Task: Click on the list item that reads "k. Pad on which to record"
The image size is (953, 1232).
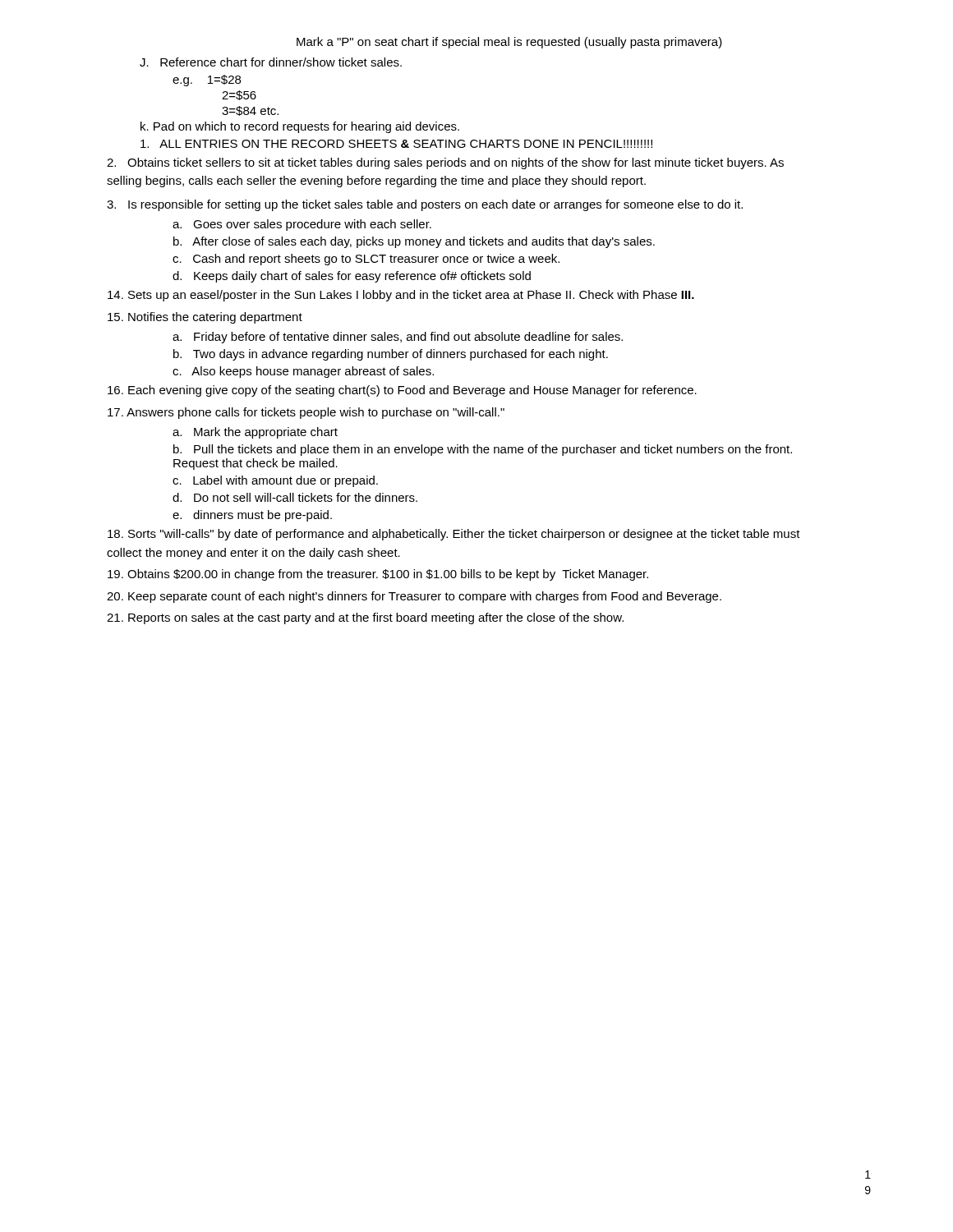Action: click(x=300, y=126)
